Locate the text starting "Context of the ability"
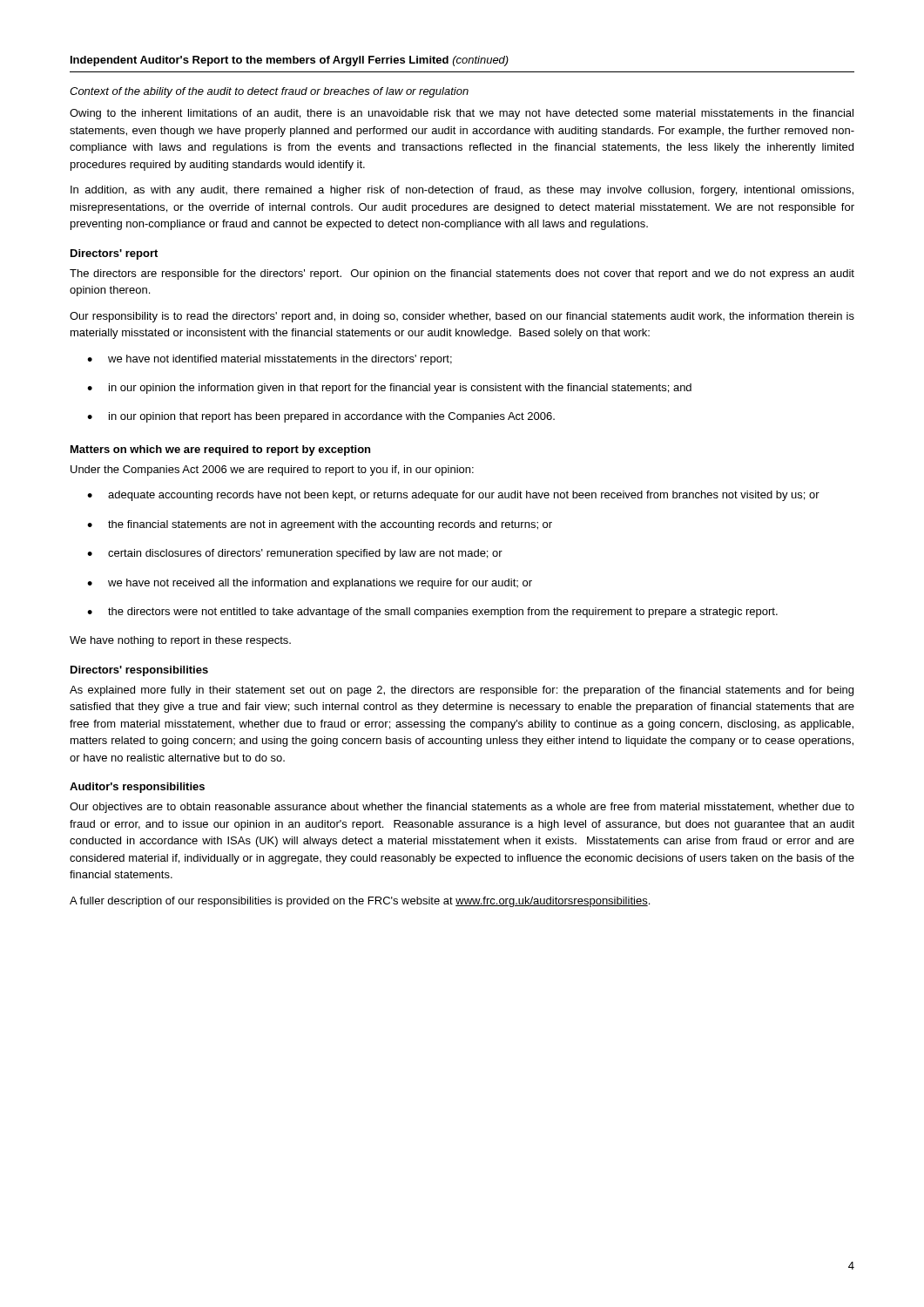Image resolution: width=924 pixels, height=1307 pixels. tap(269, 91)
